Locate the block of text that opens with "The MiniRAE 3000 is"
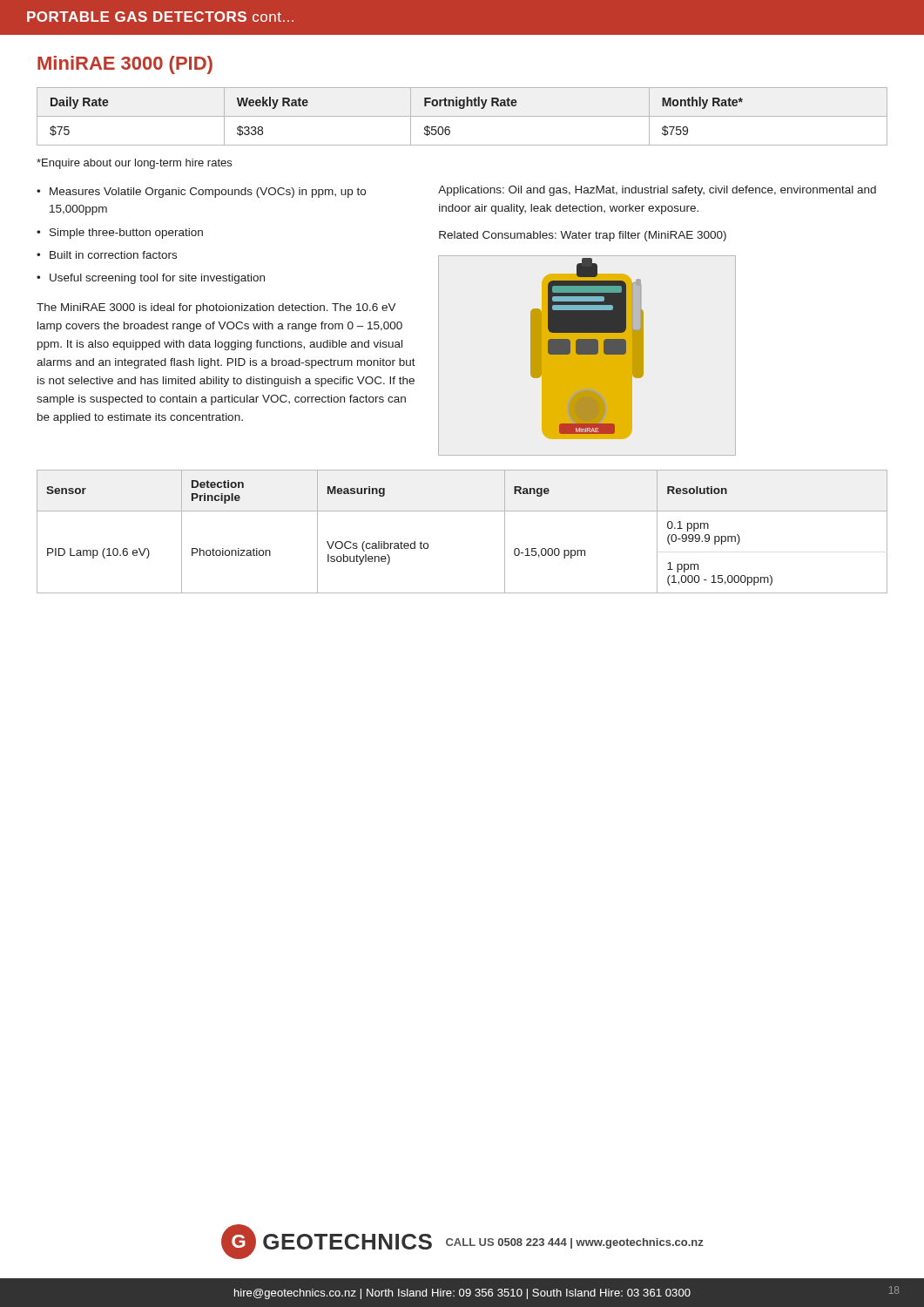Screen dimensions: 1307x924 coord(226,362)
